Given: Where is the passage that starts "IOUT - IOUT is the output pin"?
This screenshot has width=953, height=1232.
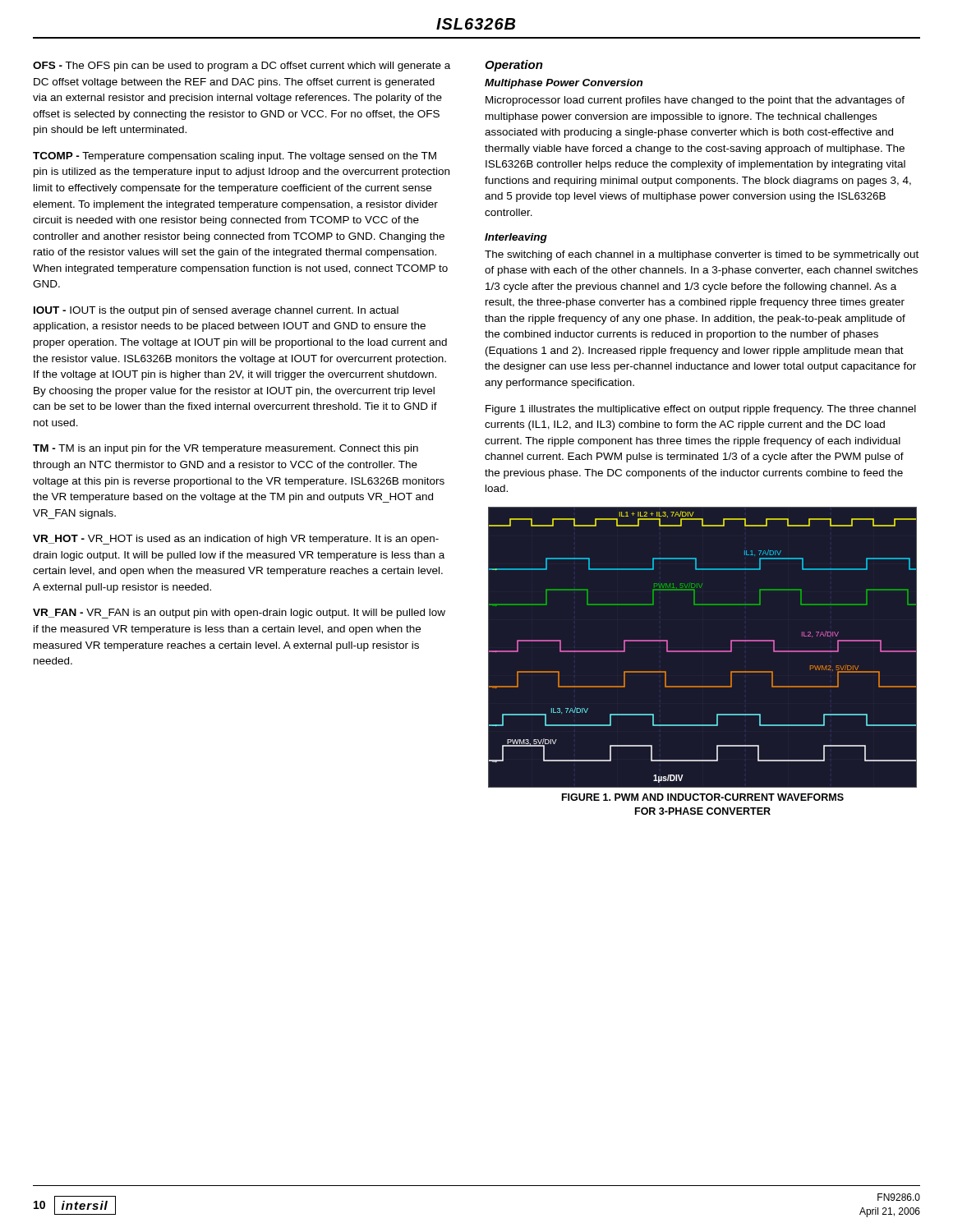Looking at the screenshot, I should [x=240, y=366].
